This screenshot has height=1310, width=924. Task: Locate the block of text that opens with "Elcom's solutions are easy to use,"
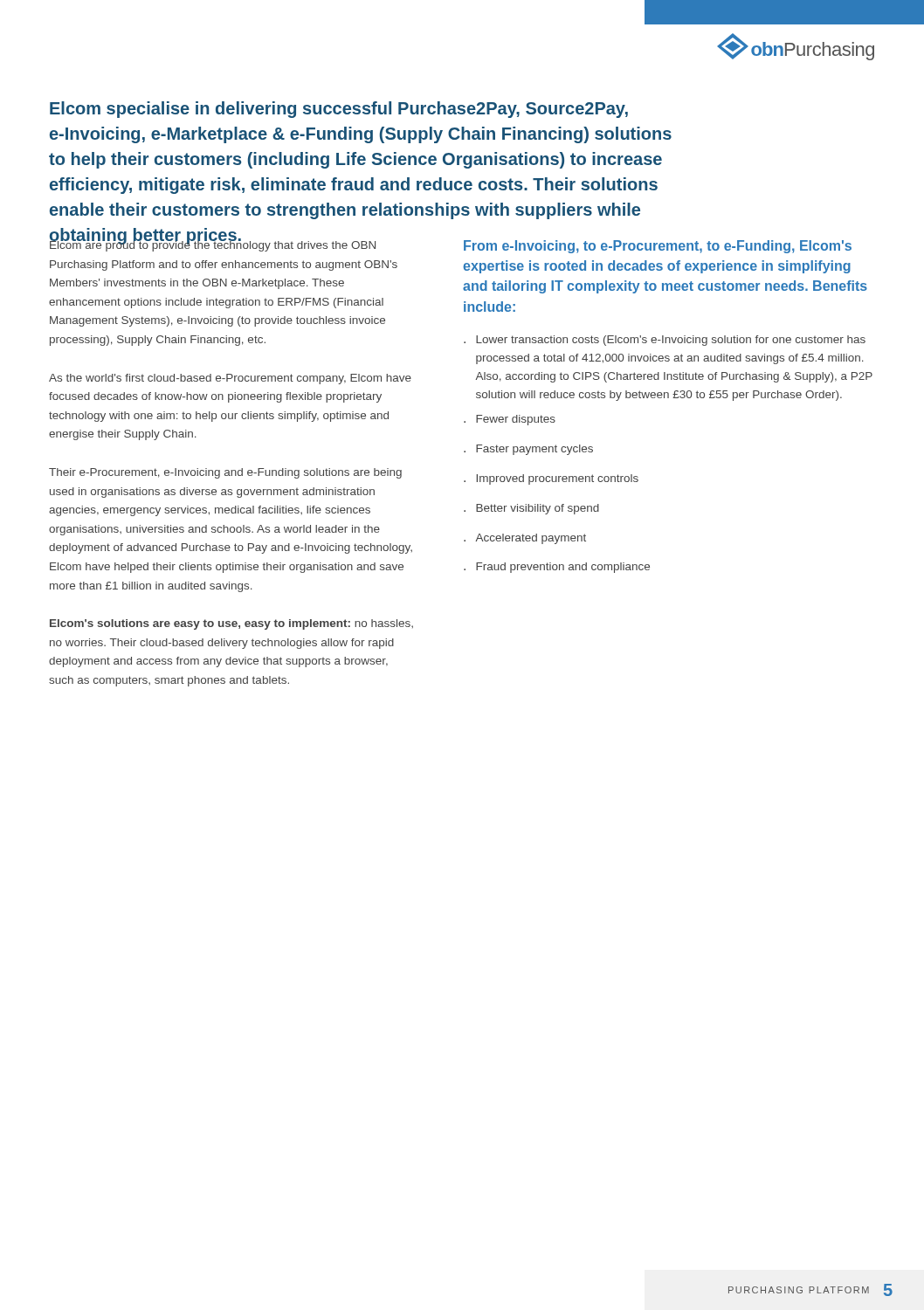pyautogui.click(x=231, y=651)
